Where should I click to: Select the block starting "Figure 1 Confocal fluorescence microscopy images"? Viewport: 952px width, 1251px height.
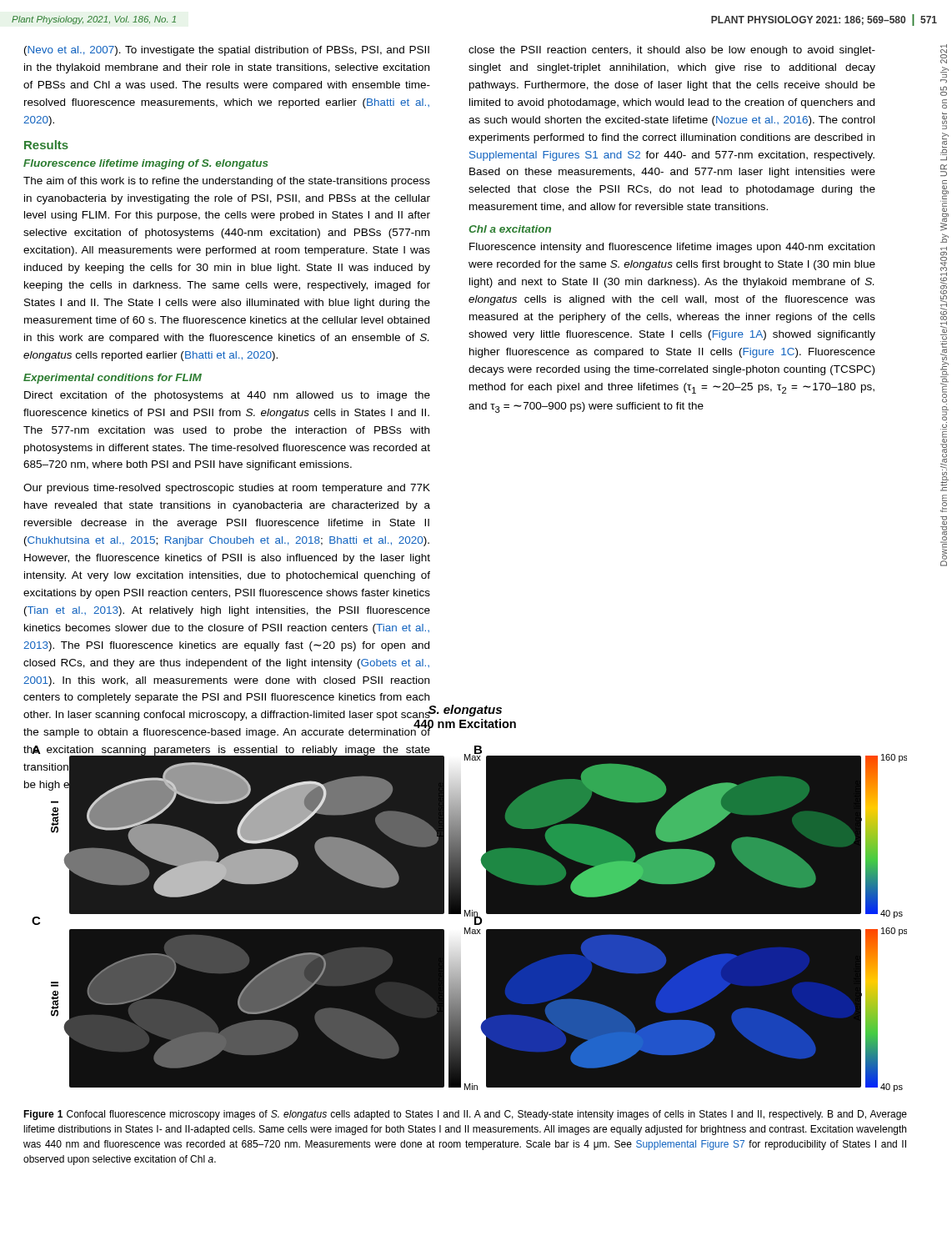(x=465, y=1137)
